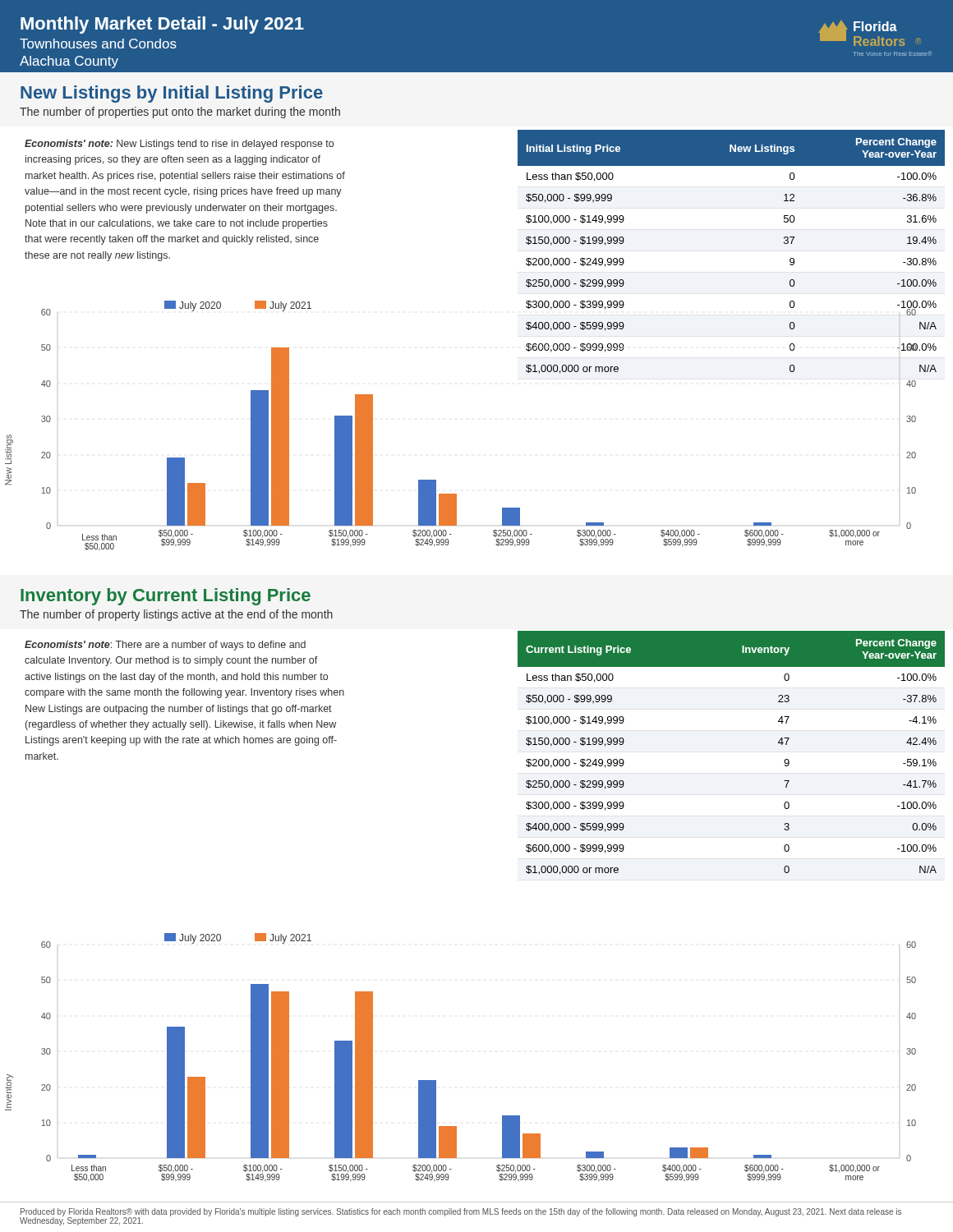Click on the passage starting "The number of properties"
This screenshot has width=953, height=1232.
click(180, 112)
